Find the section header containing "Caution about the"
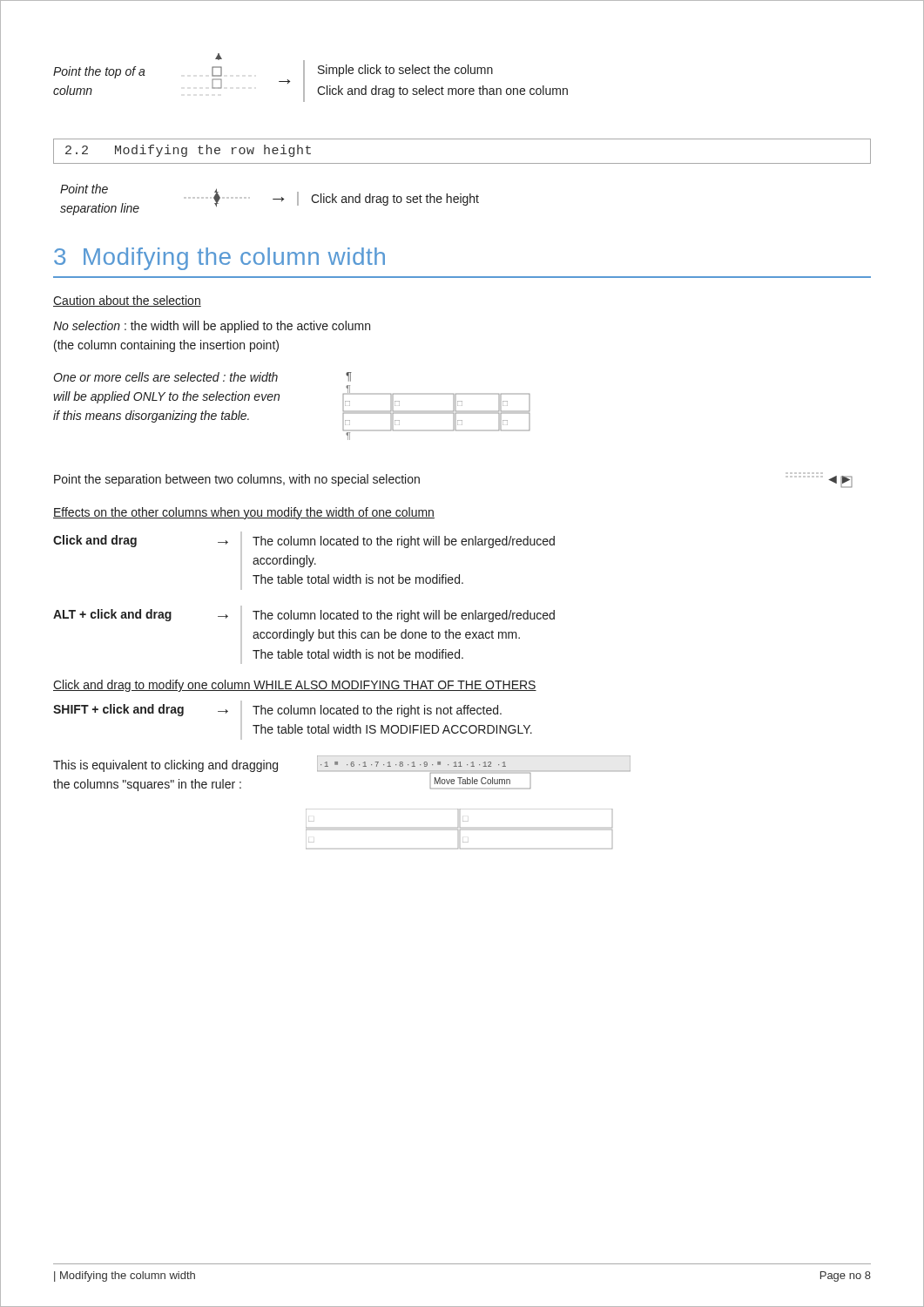This screenshot has width=924, height=1307. click(x=127, y=300)
